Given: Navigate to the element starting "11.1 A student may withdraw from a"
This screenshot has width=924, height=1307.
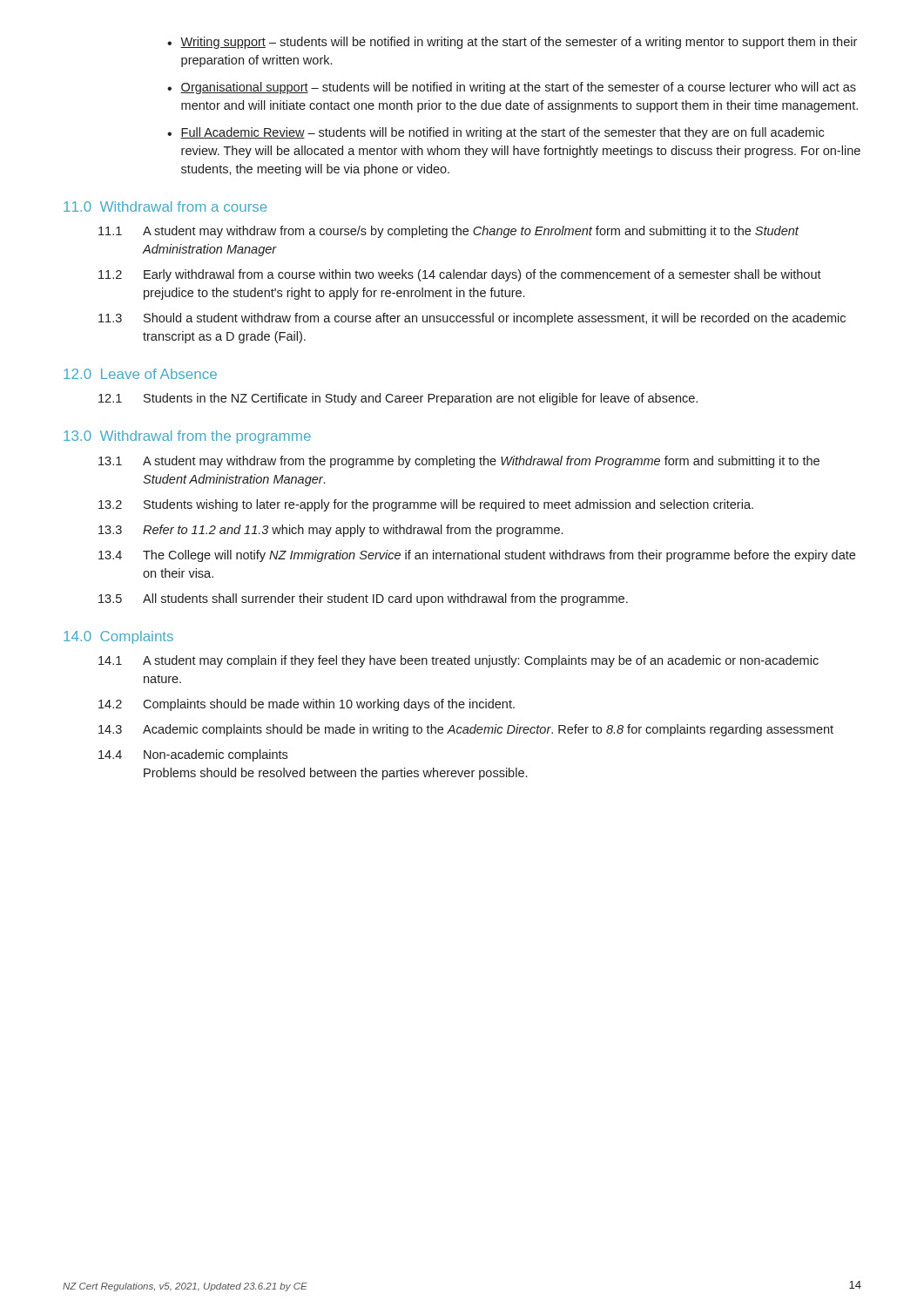Looking at the screenshot, I should [479, 241].
